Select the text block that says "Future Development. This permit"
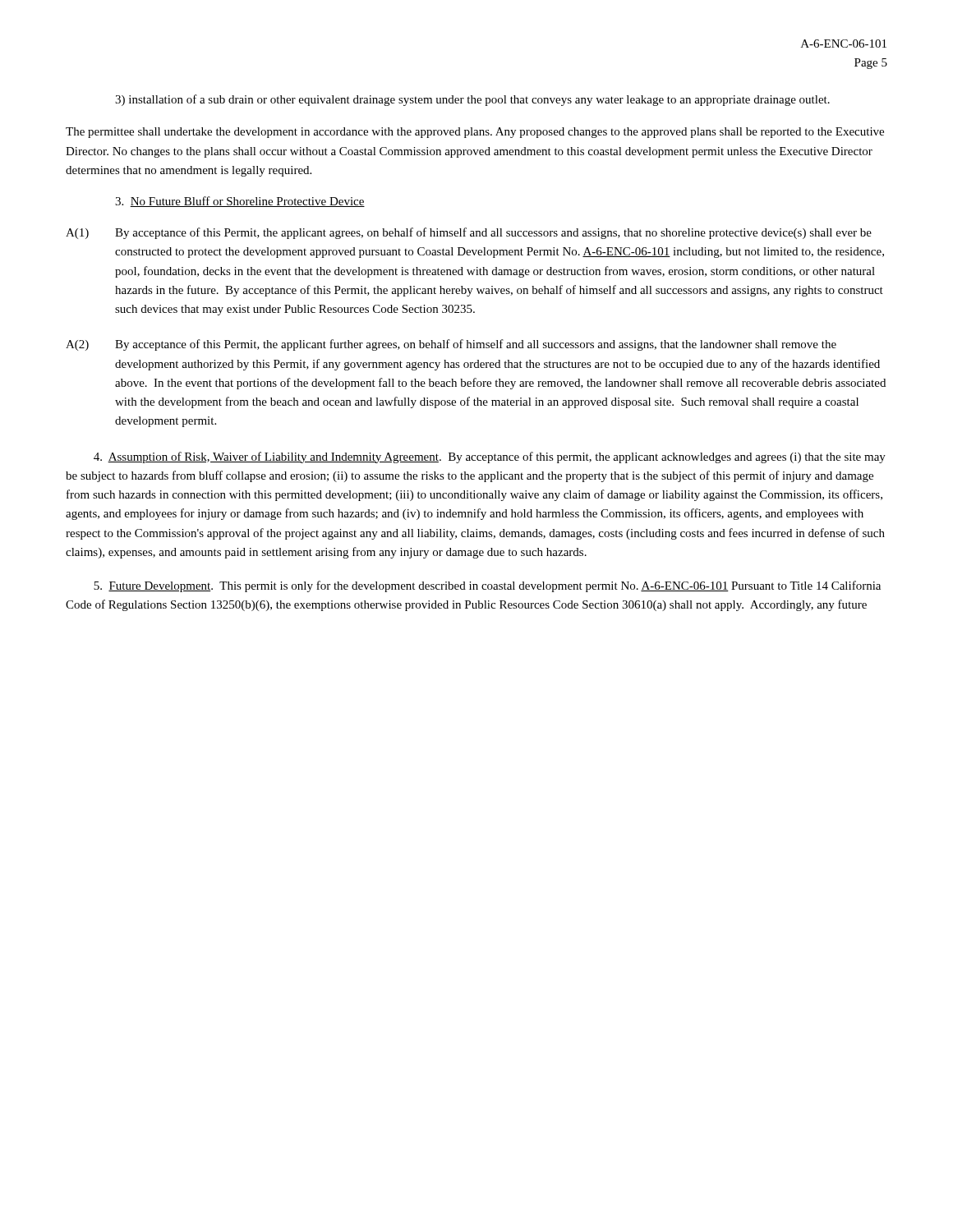The width and height of the screenshot is (953, 1232). point(473,595)
